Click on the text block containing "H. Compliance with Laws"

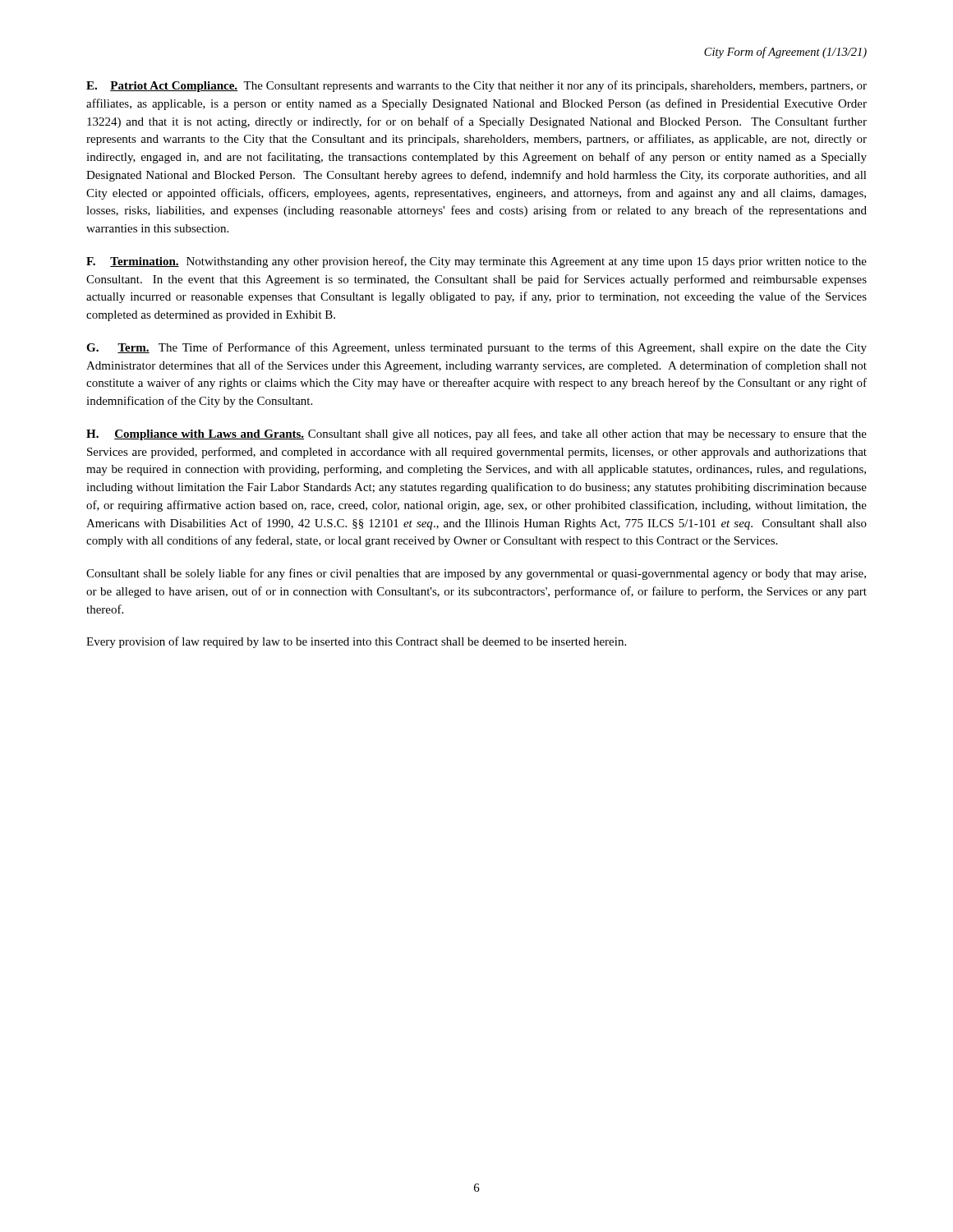(476, 488)
